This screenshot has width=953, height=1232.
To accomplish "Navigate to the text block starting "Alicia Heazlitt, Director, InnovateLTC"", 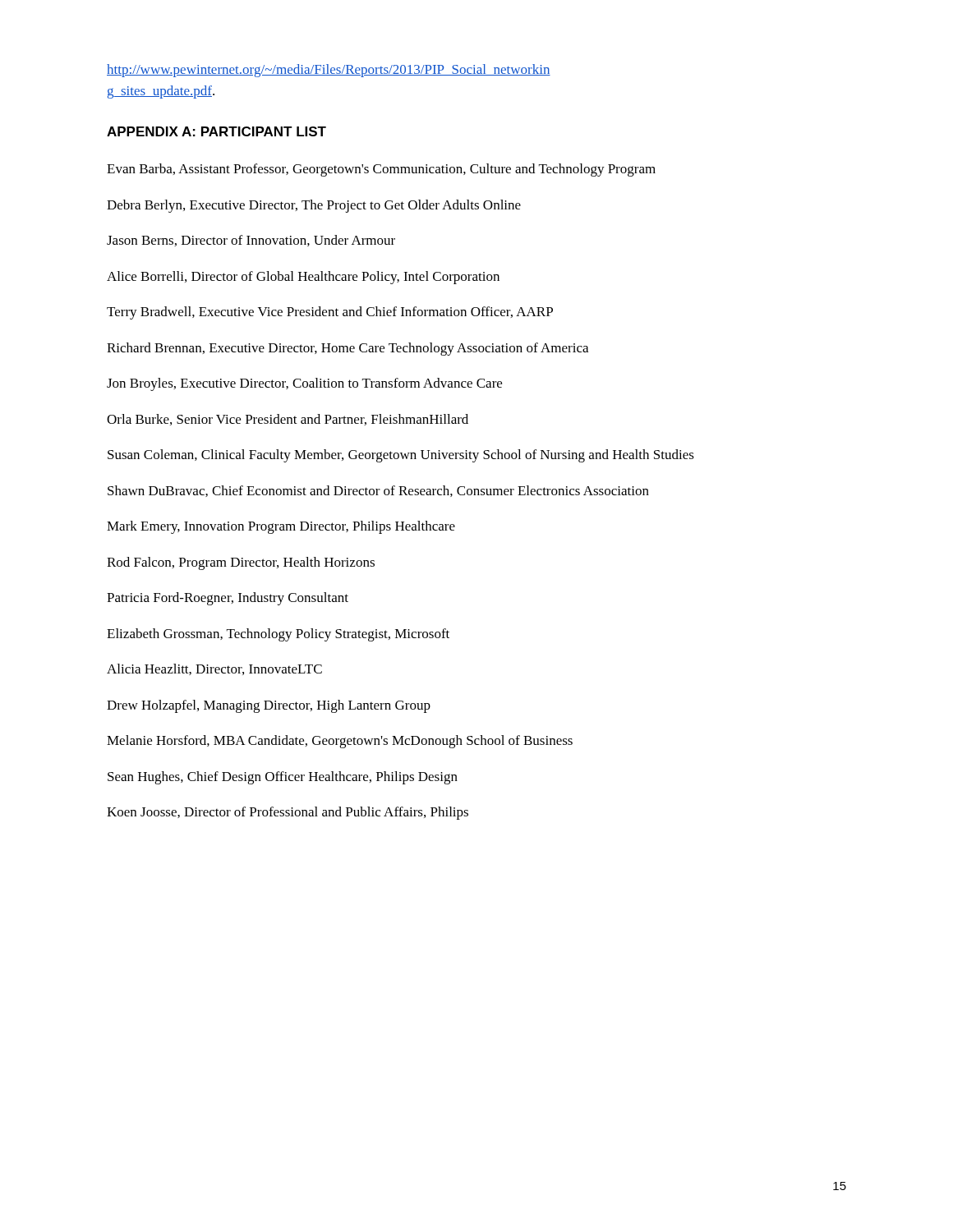I will [215, 669].
